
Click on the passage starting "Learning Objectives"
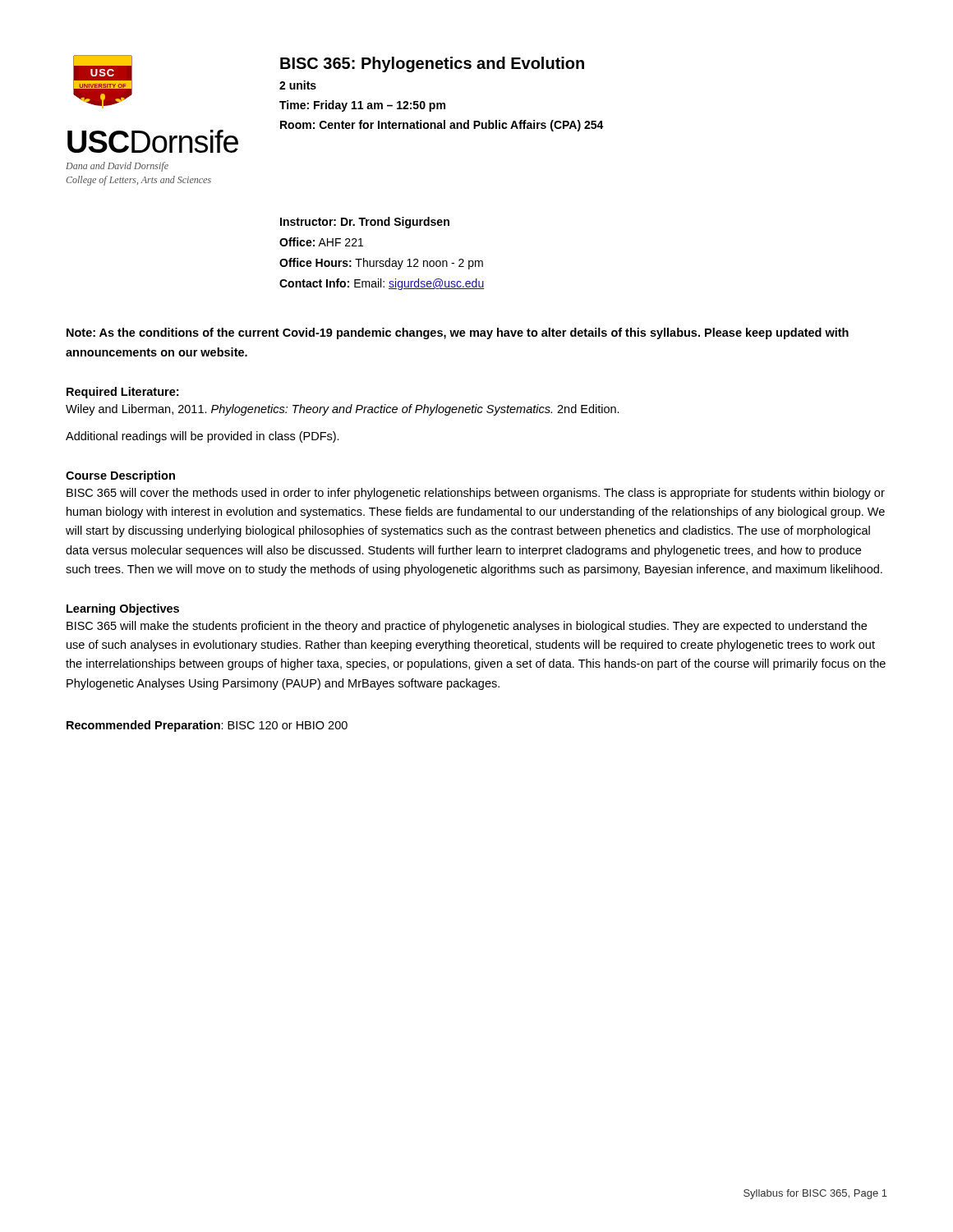coord(123,609)
